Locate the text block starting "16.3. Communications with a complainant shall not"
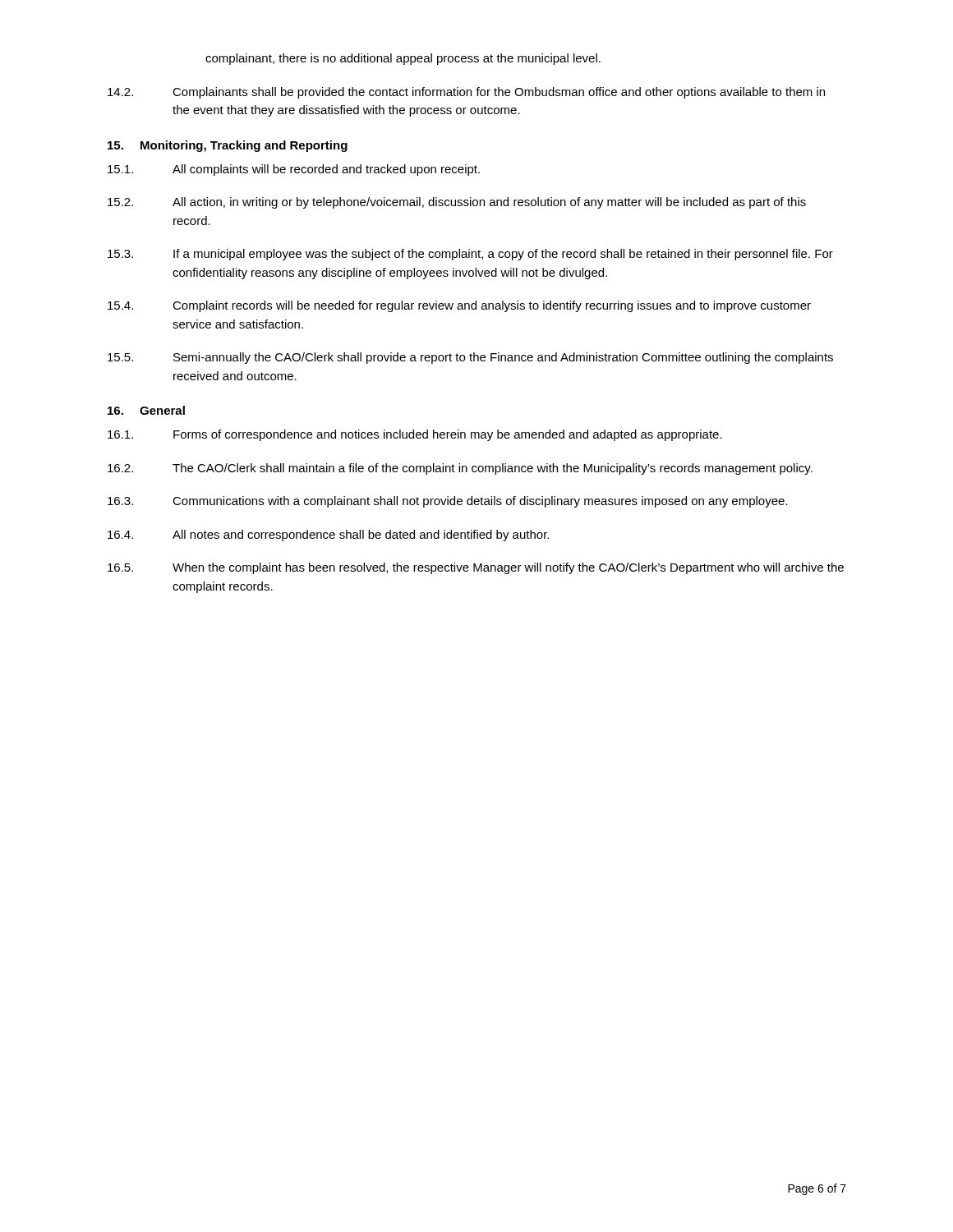This screenshot has width=953, height=1232. coord(476,501)
